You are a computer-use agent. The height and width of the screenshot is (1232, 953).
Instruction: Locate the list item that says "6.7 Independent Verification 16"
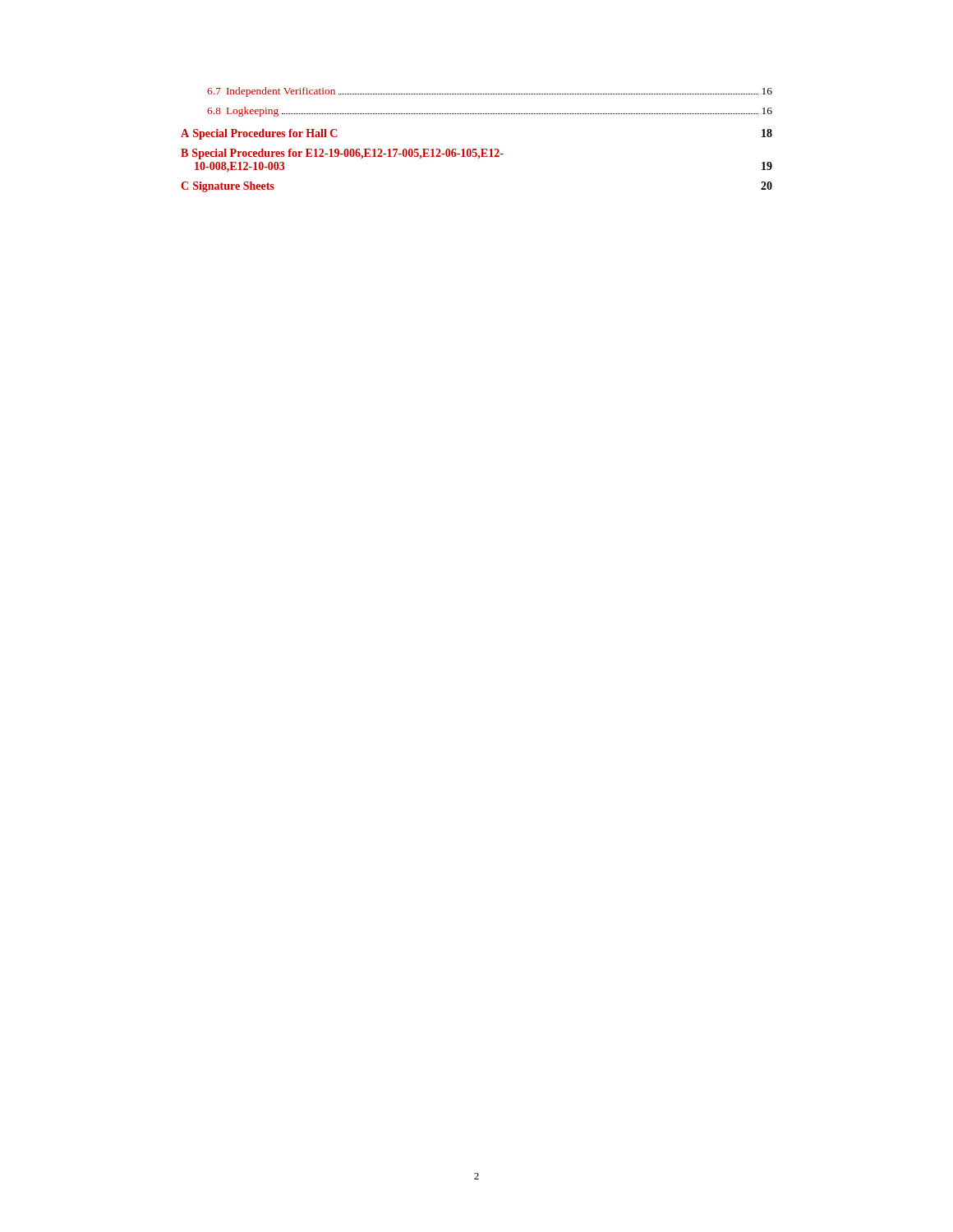490,91
